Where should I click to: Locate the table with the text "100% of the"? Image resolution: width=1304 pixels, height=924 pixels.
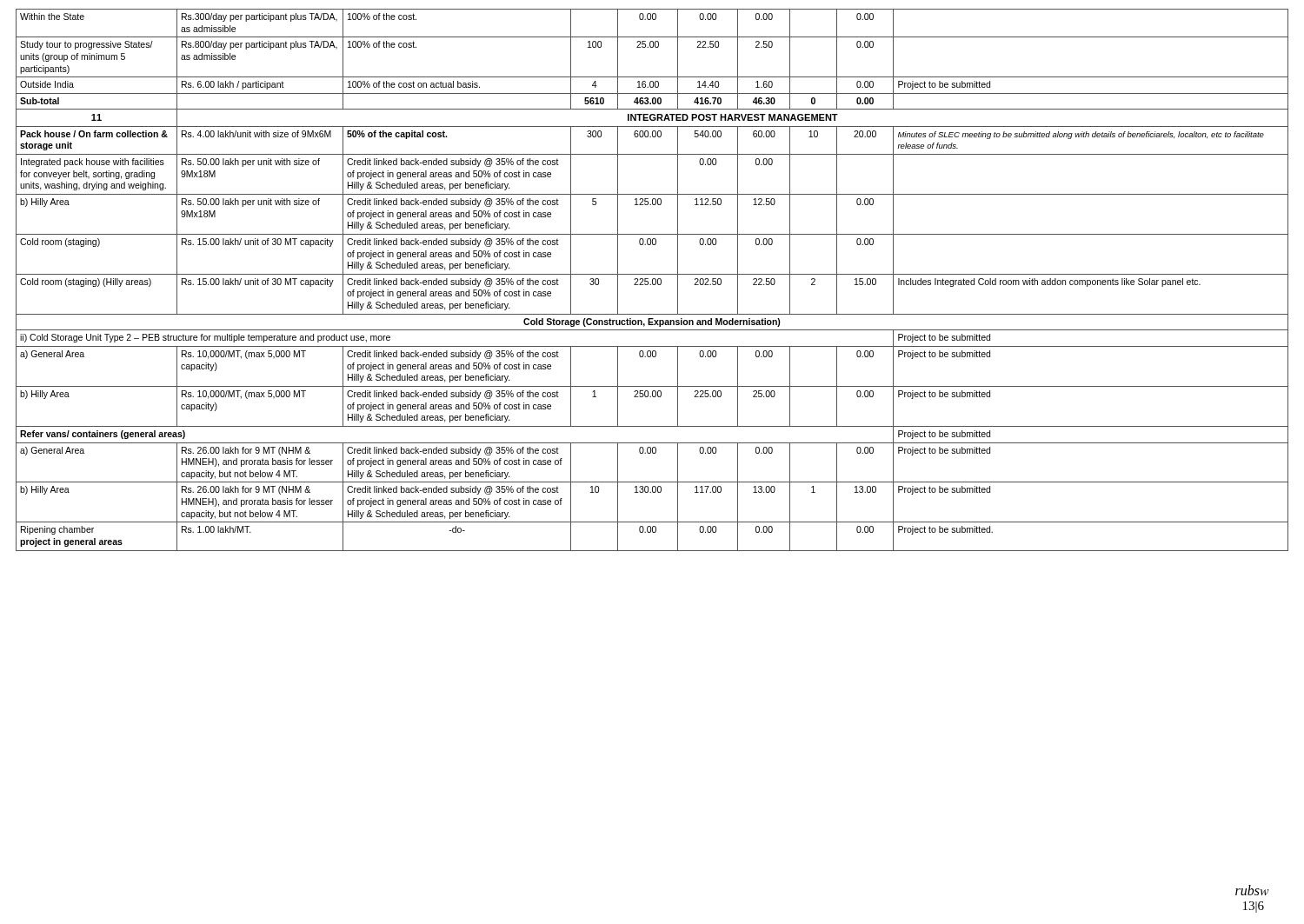[652, 280]
